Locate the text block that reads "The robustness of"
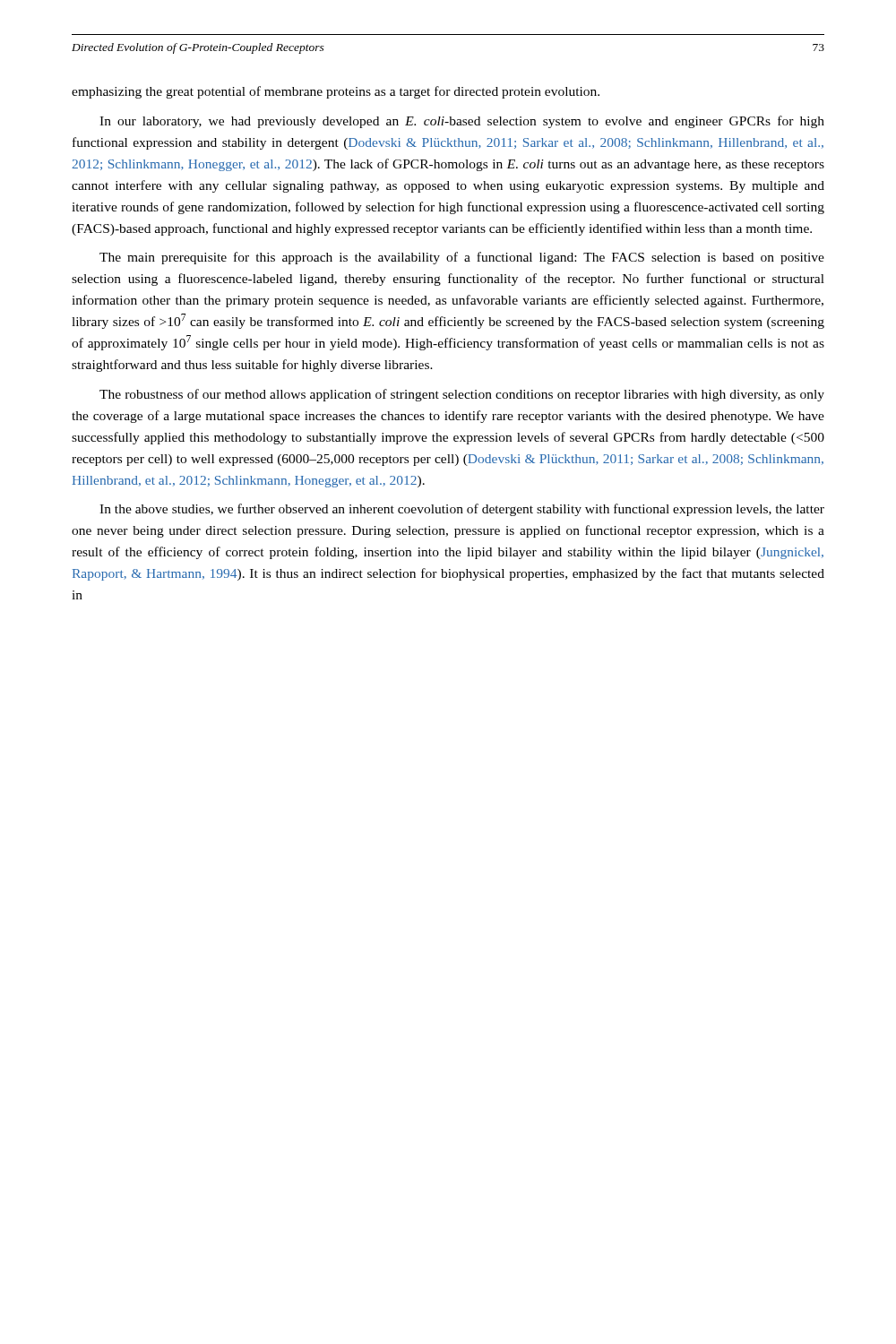 point(448,437)
